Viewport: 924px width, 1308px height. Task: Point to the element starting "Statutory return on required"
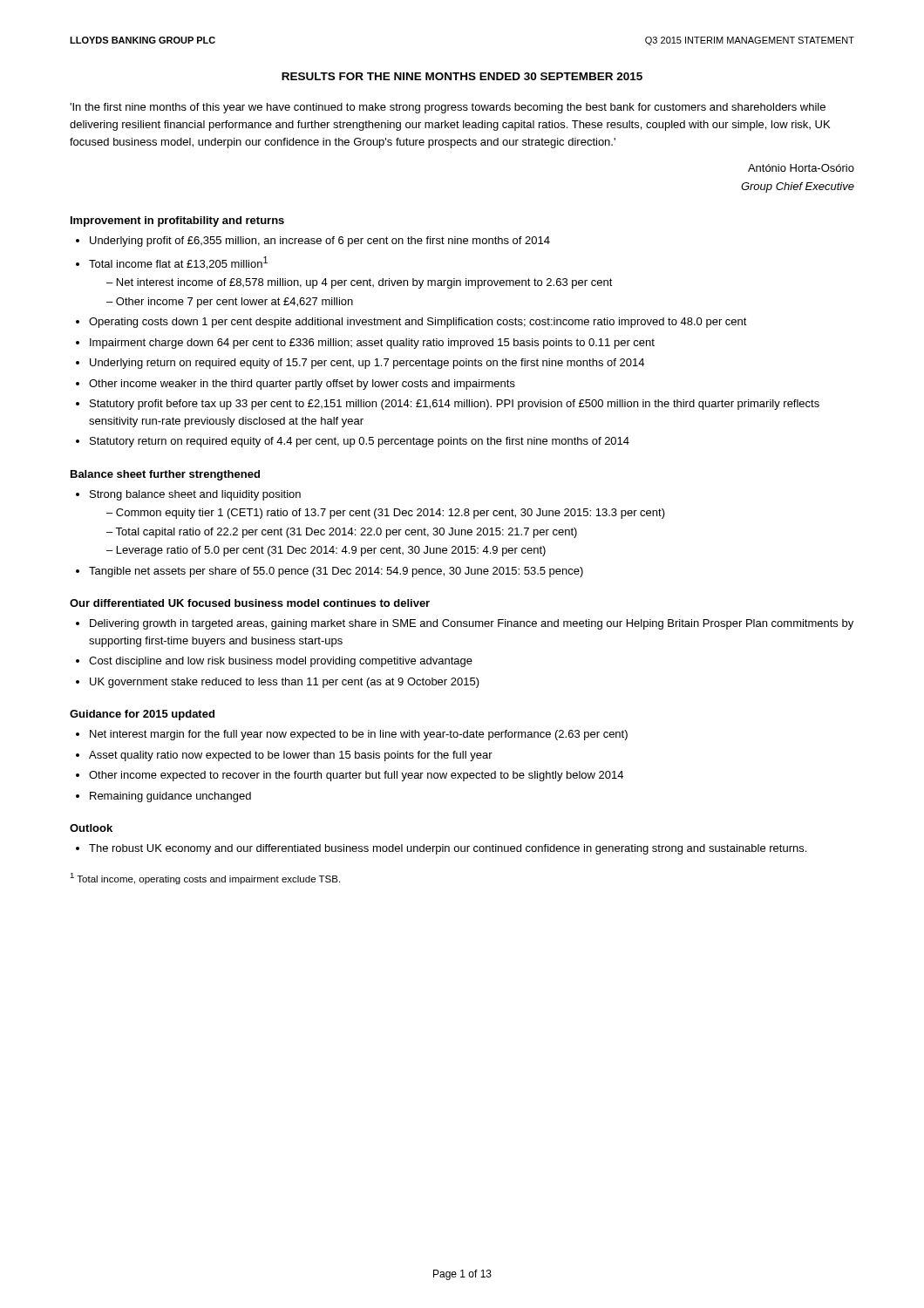[359, 441]
